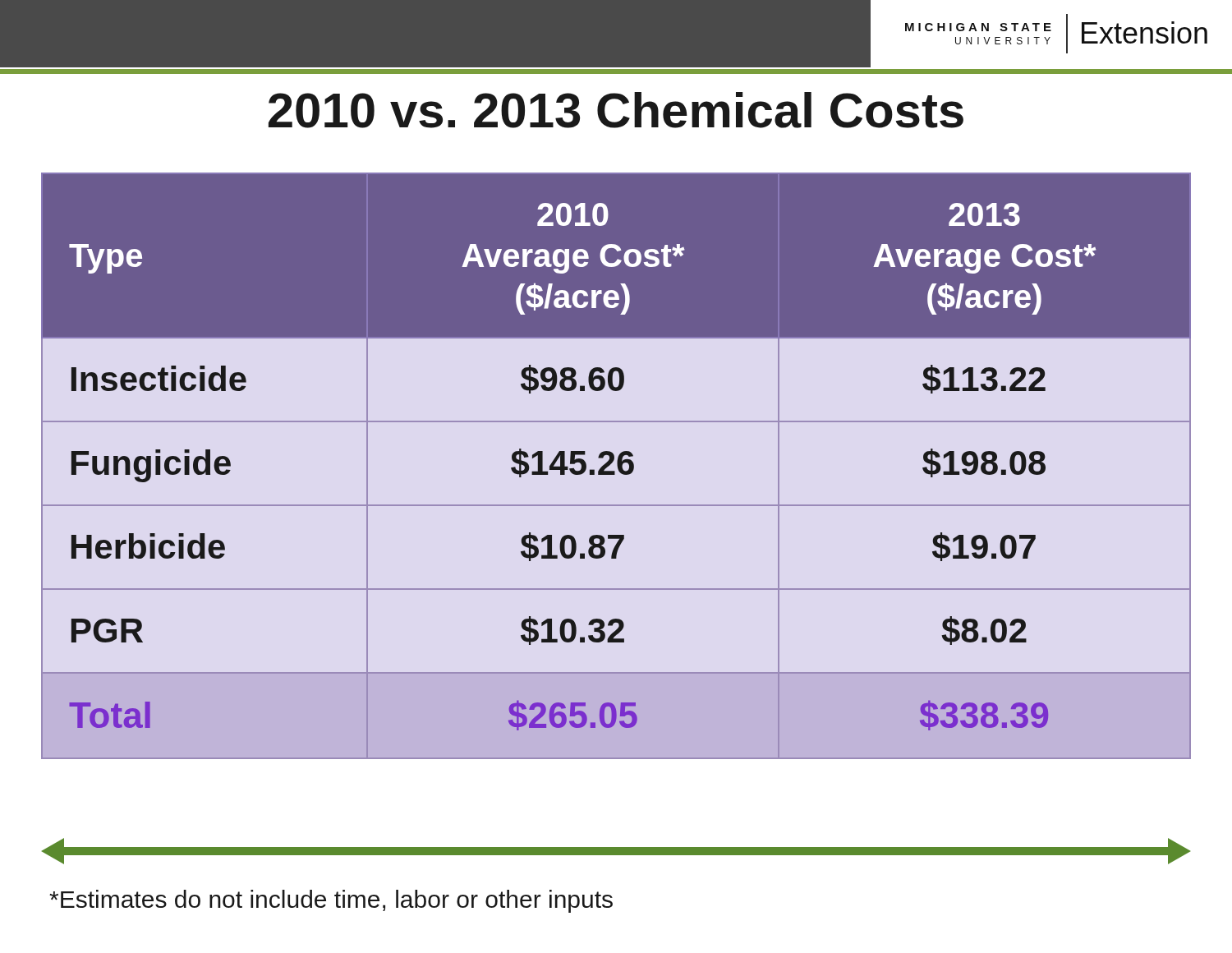This screenshot has width=1232, height=953.
Task: Select the region starting "Estimates do not include time, labor"
Action: [331, 899]
